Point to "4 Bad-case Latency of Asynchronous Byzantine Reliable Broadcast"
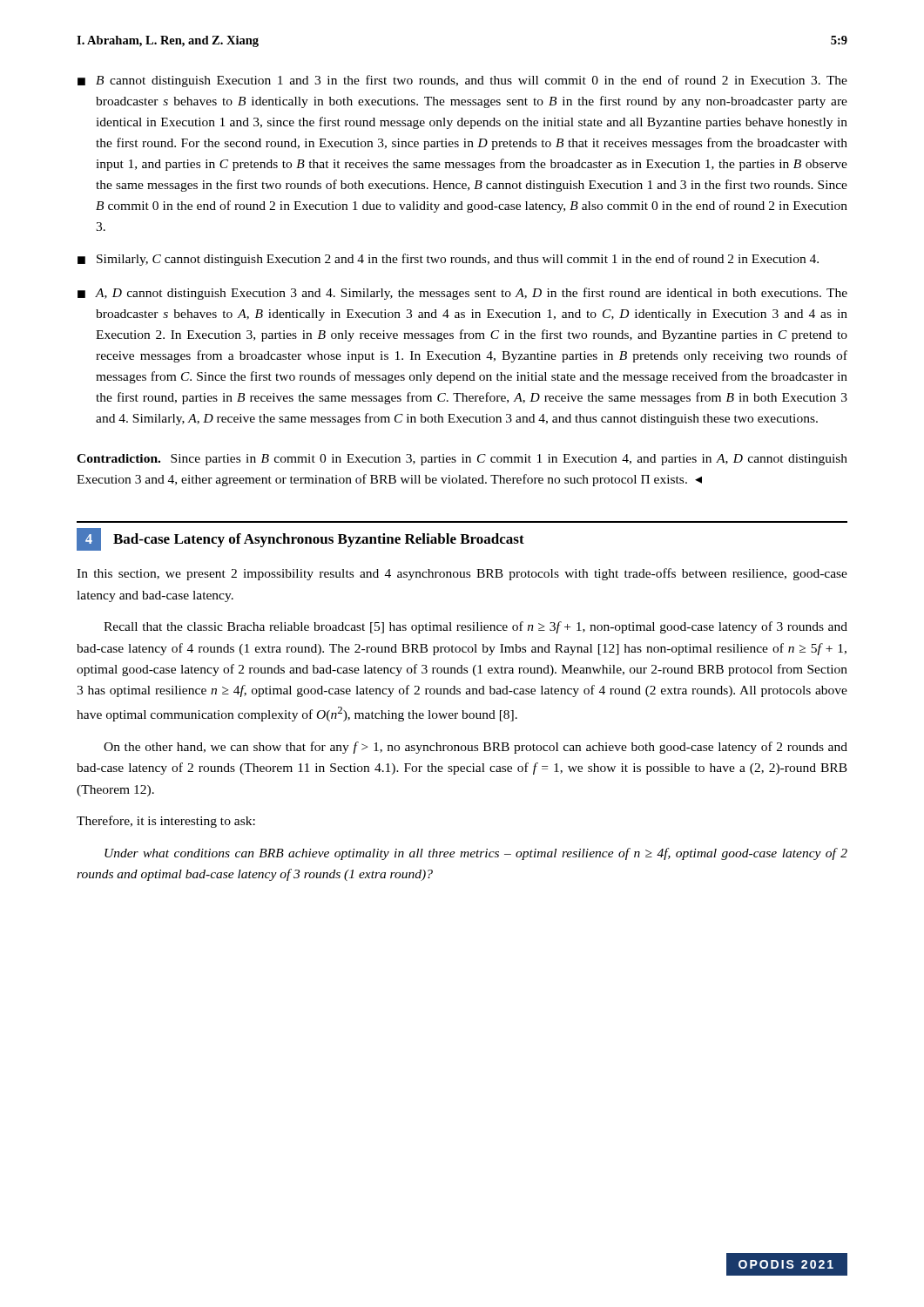 300,539
